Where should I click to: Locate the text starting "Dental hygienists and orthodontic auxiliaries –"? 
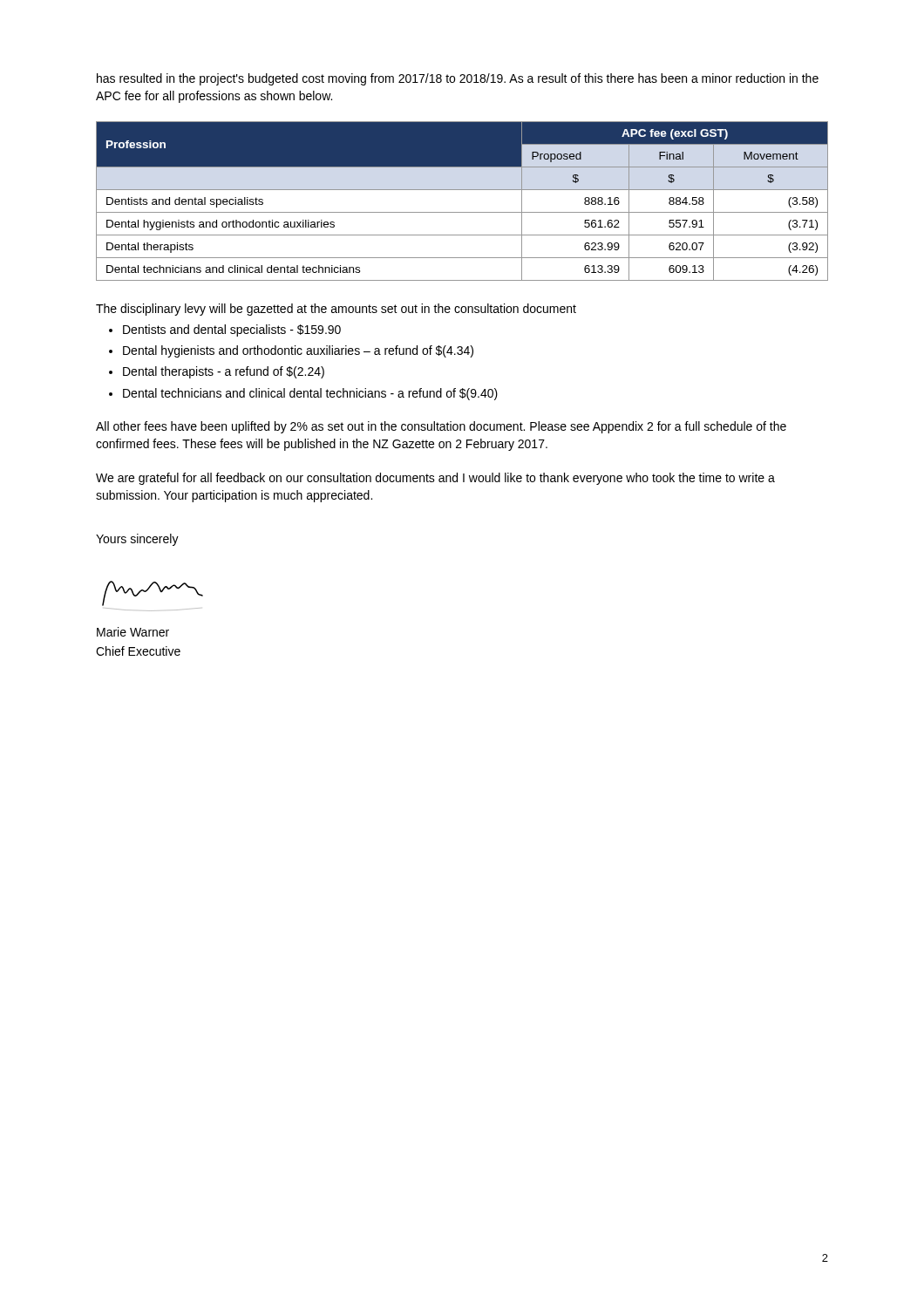pyautogui.click(x=298, y=351)
